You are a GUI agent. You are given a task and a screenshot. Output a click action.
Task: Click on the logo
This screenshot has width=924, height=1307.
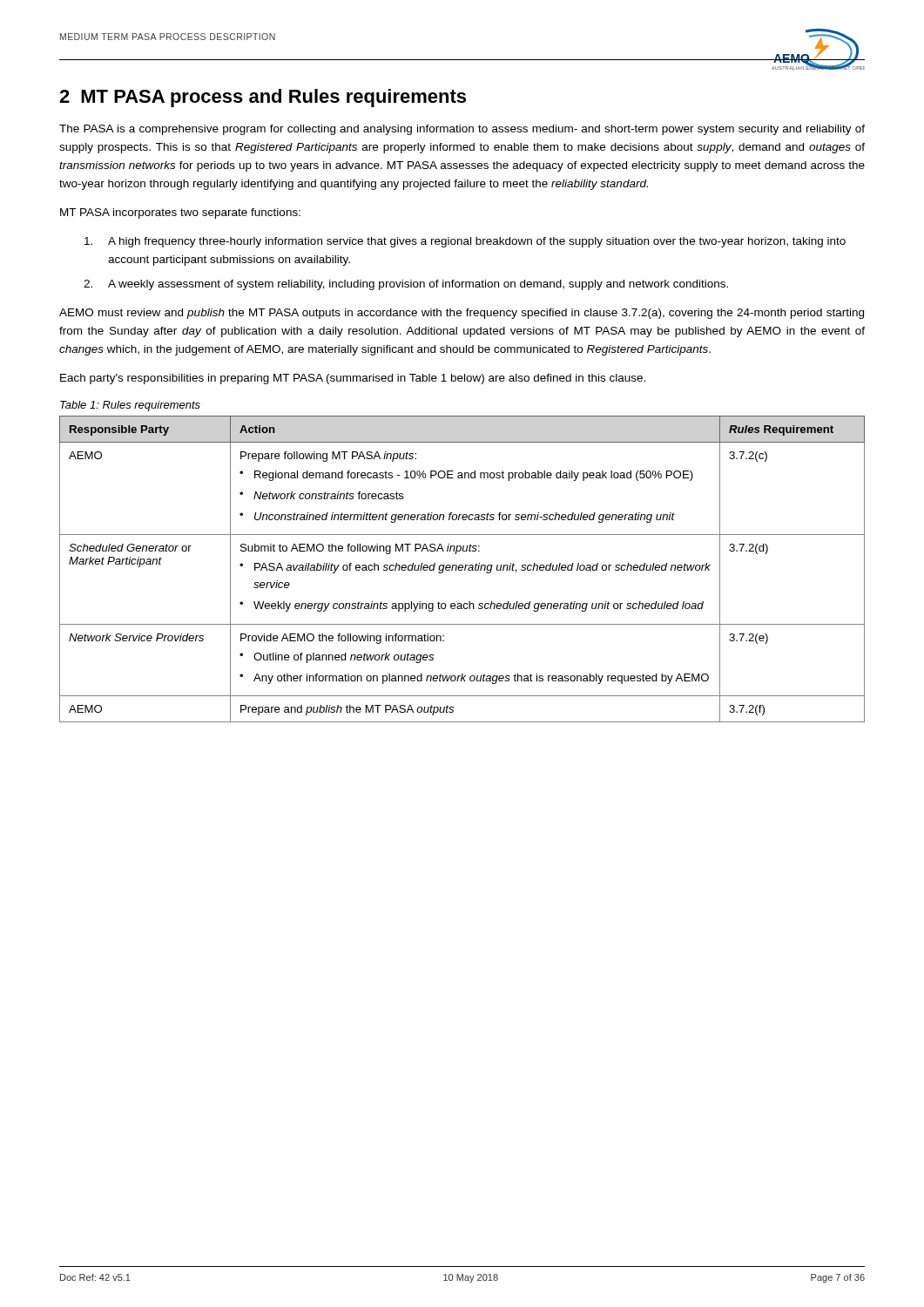point(817,47)
